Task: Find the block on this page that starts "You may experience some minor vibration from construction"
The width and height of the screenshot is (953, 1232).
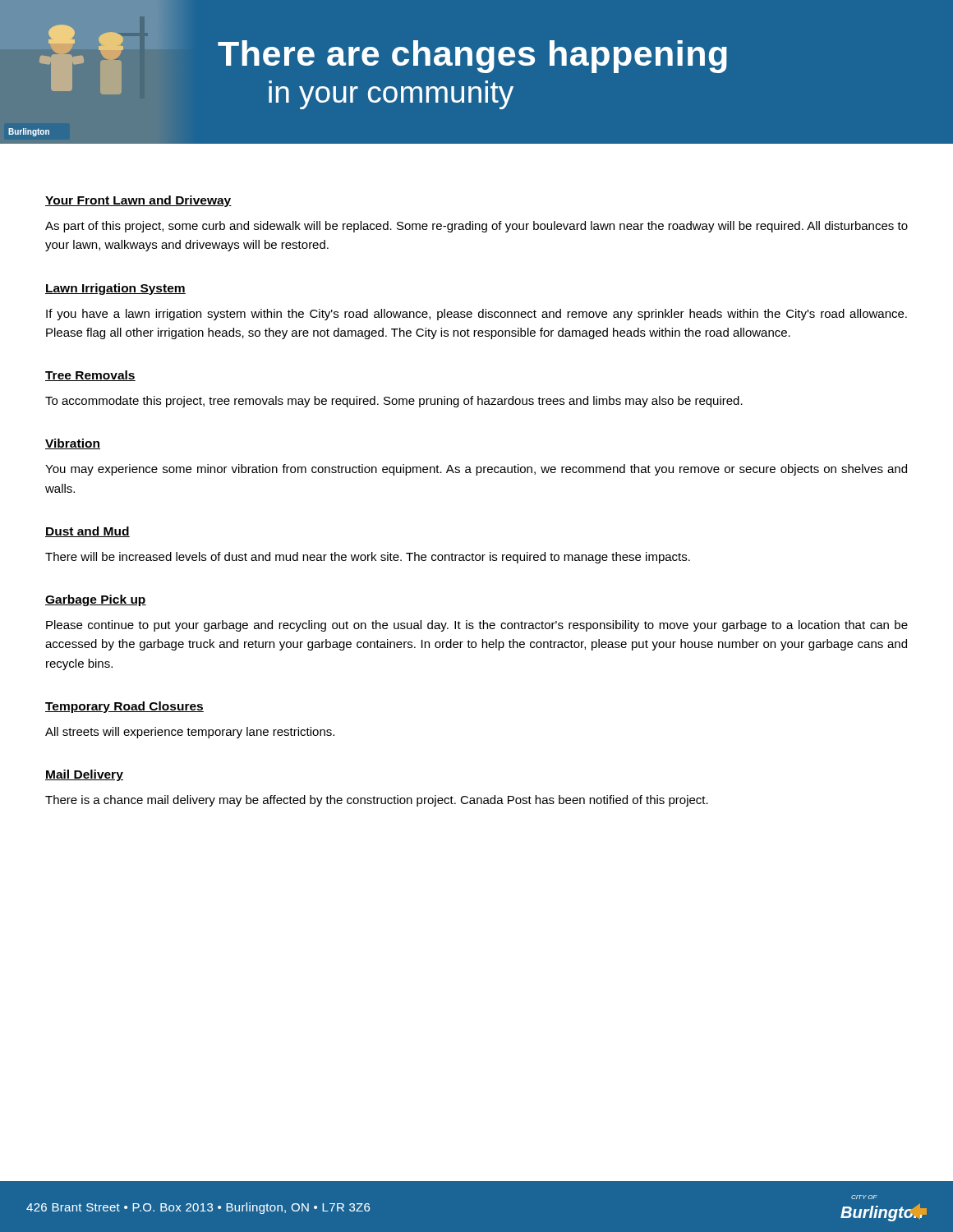Action: pyautogui.click(x=476, y=478)
